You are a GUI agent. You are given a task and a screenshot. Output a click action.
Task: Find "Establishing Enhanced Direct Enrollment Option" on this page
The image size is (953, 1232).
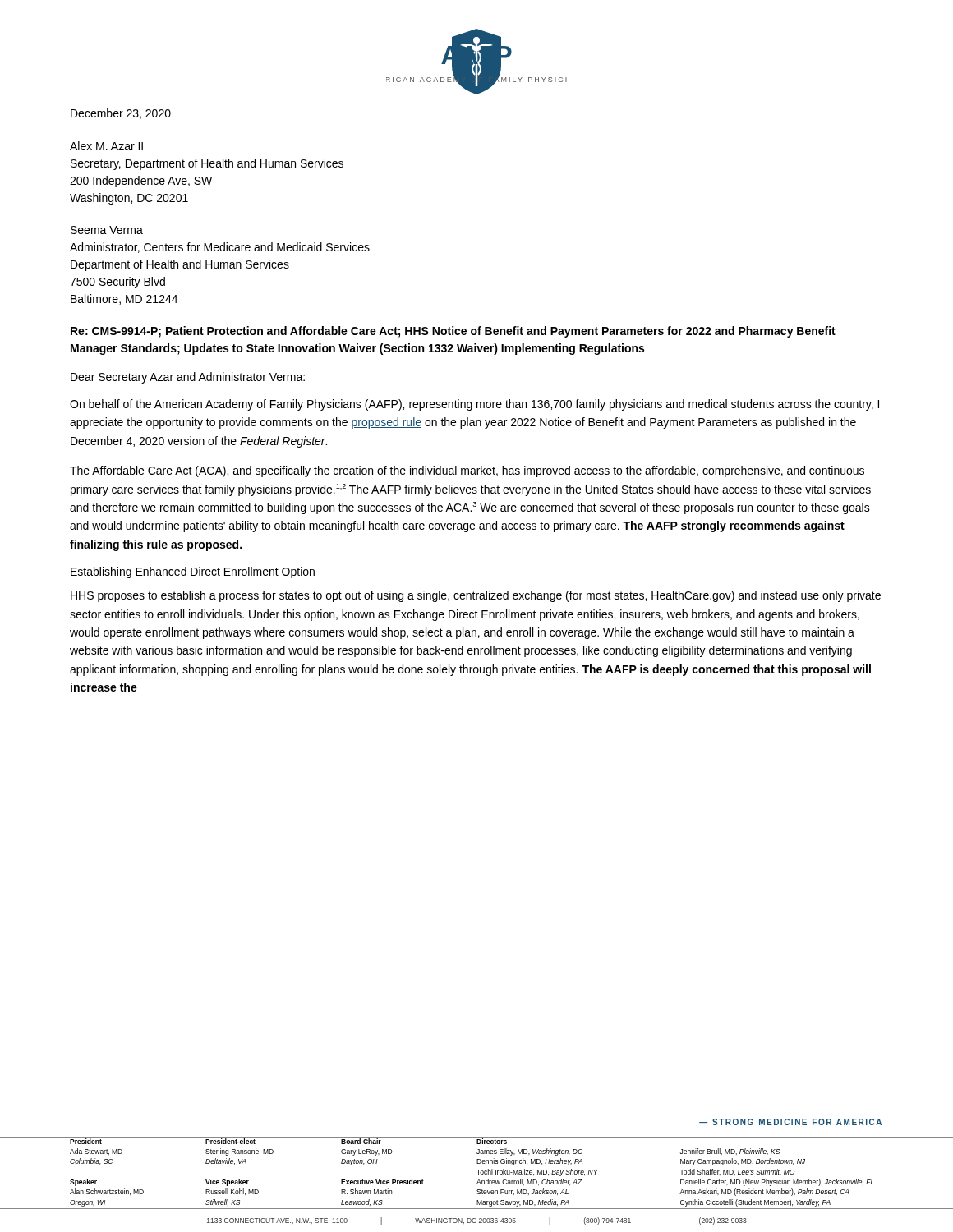click(x=193, y=572)
